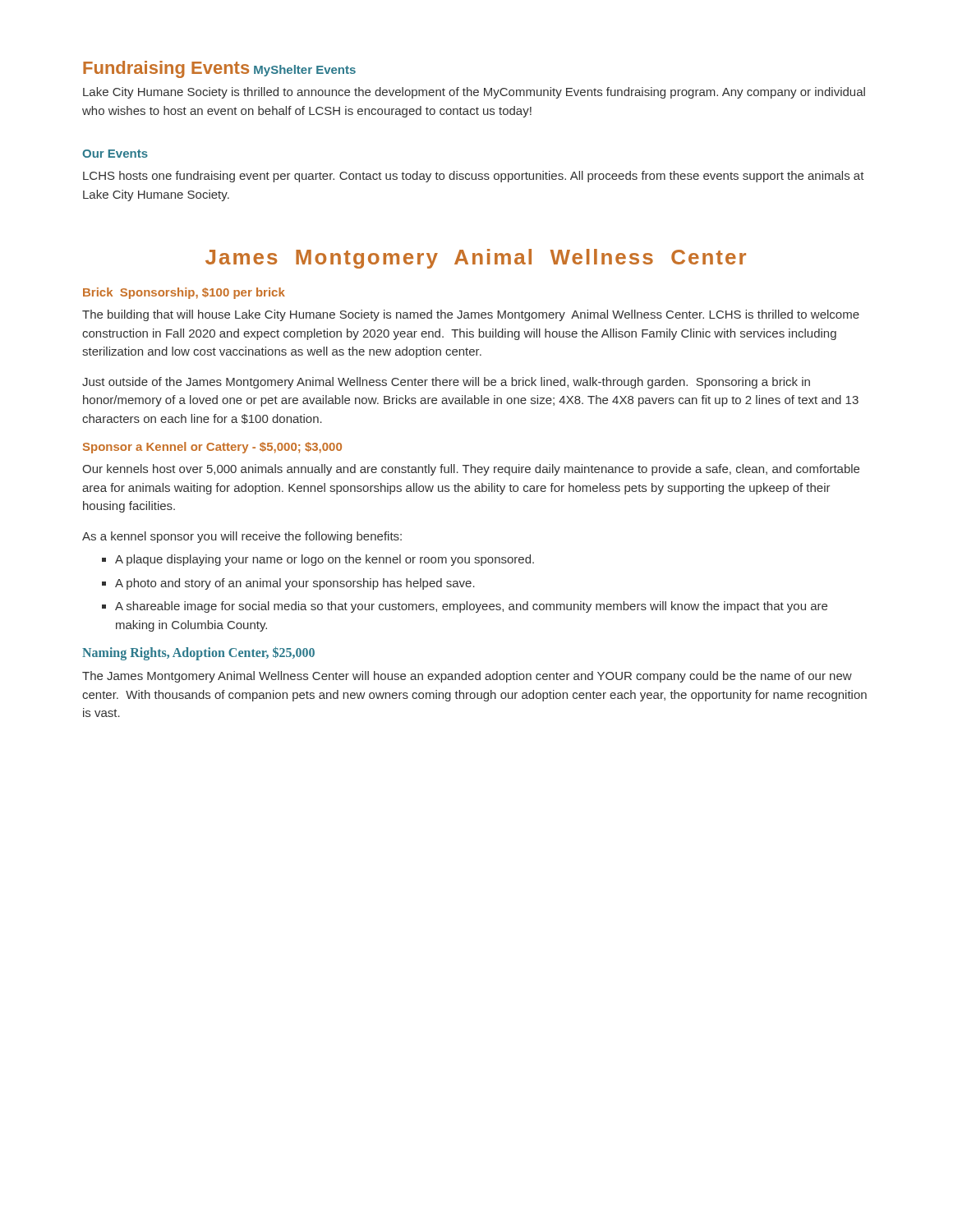Find the text block that reads "The building that will"

471,333
